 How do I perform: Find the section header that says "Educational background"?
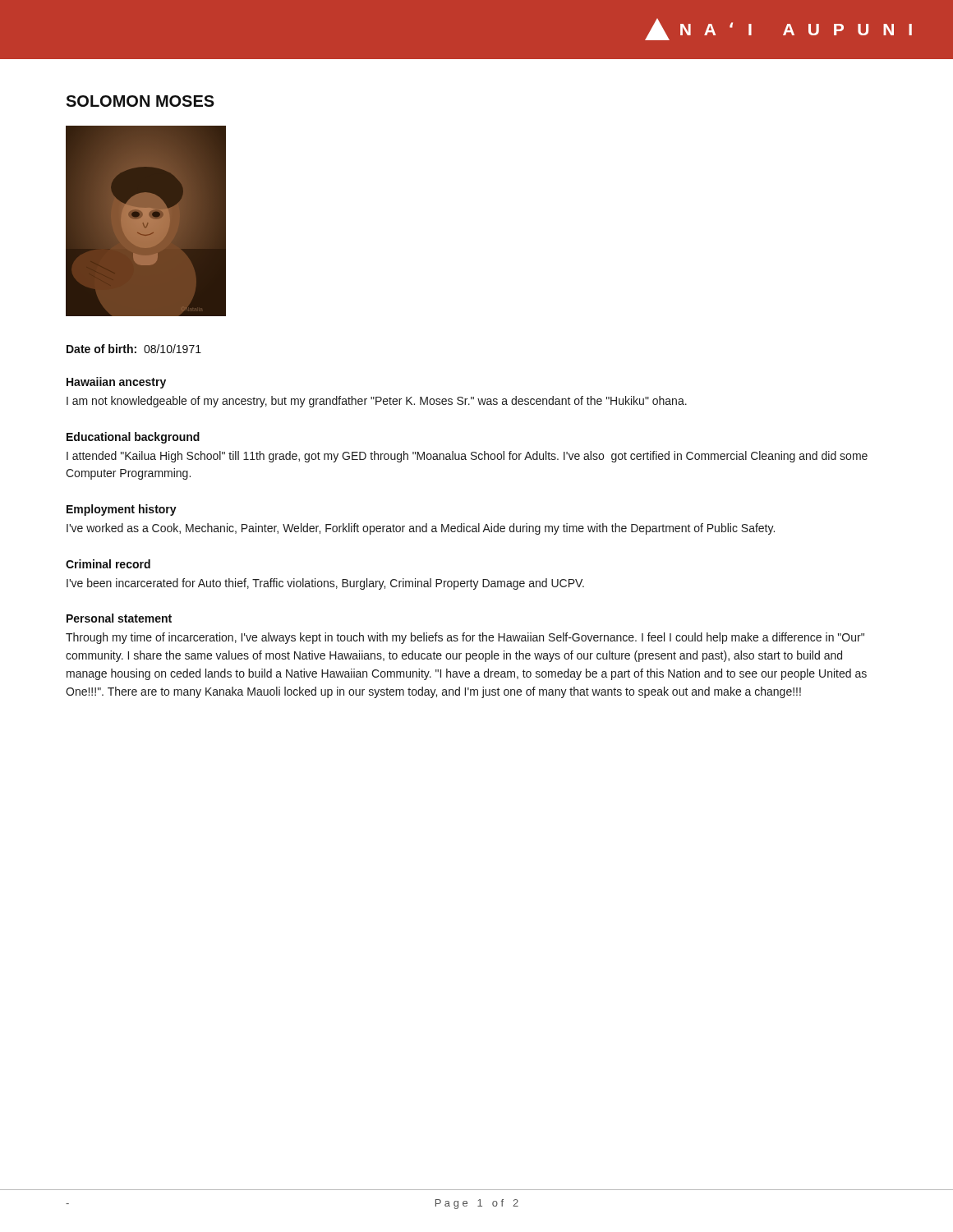[133, 437]
